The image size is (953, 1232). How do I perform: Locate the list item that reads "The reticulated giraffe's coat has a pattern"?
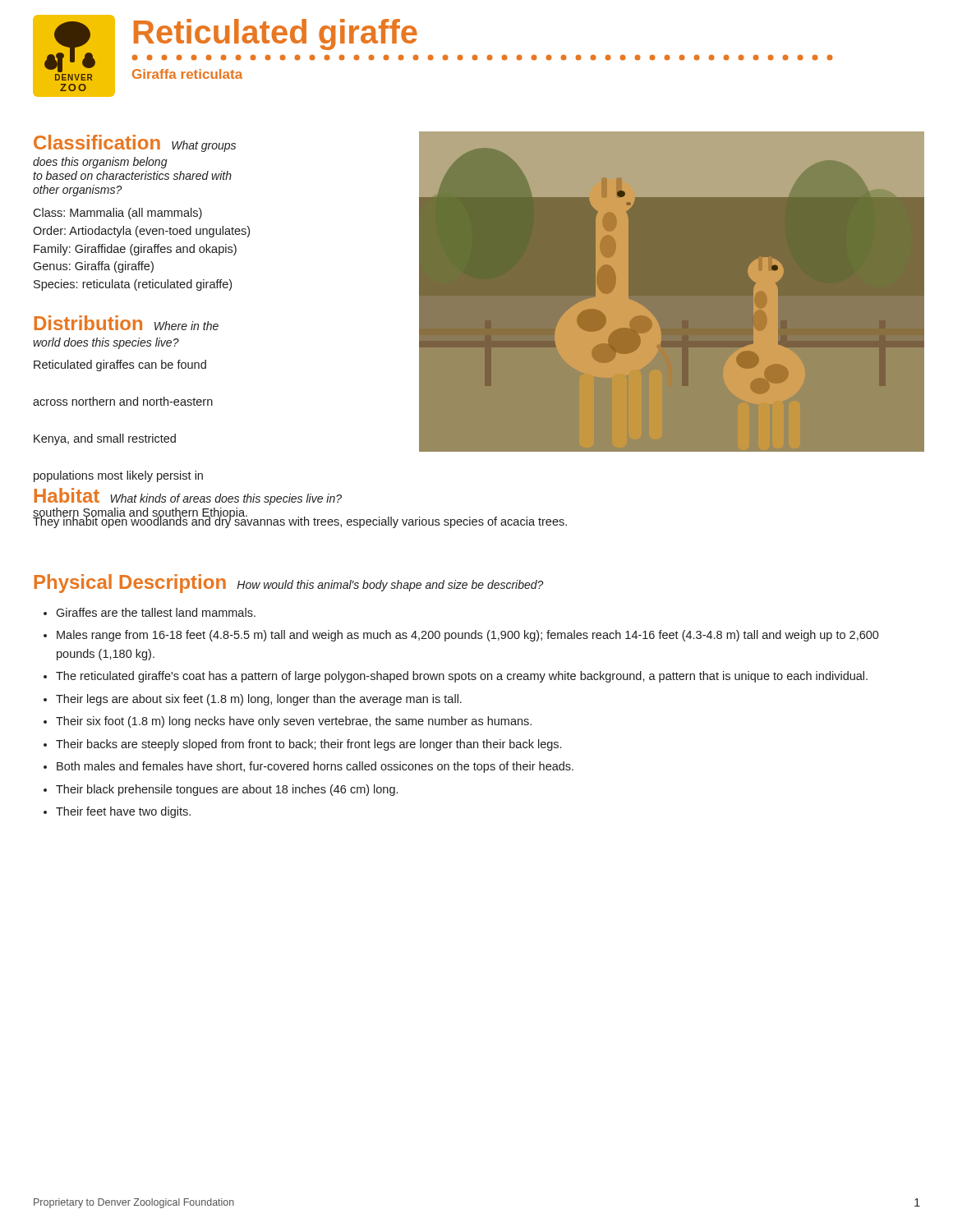[x=462, y=676]
